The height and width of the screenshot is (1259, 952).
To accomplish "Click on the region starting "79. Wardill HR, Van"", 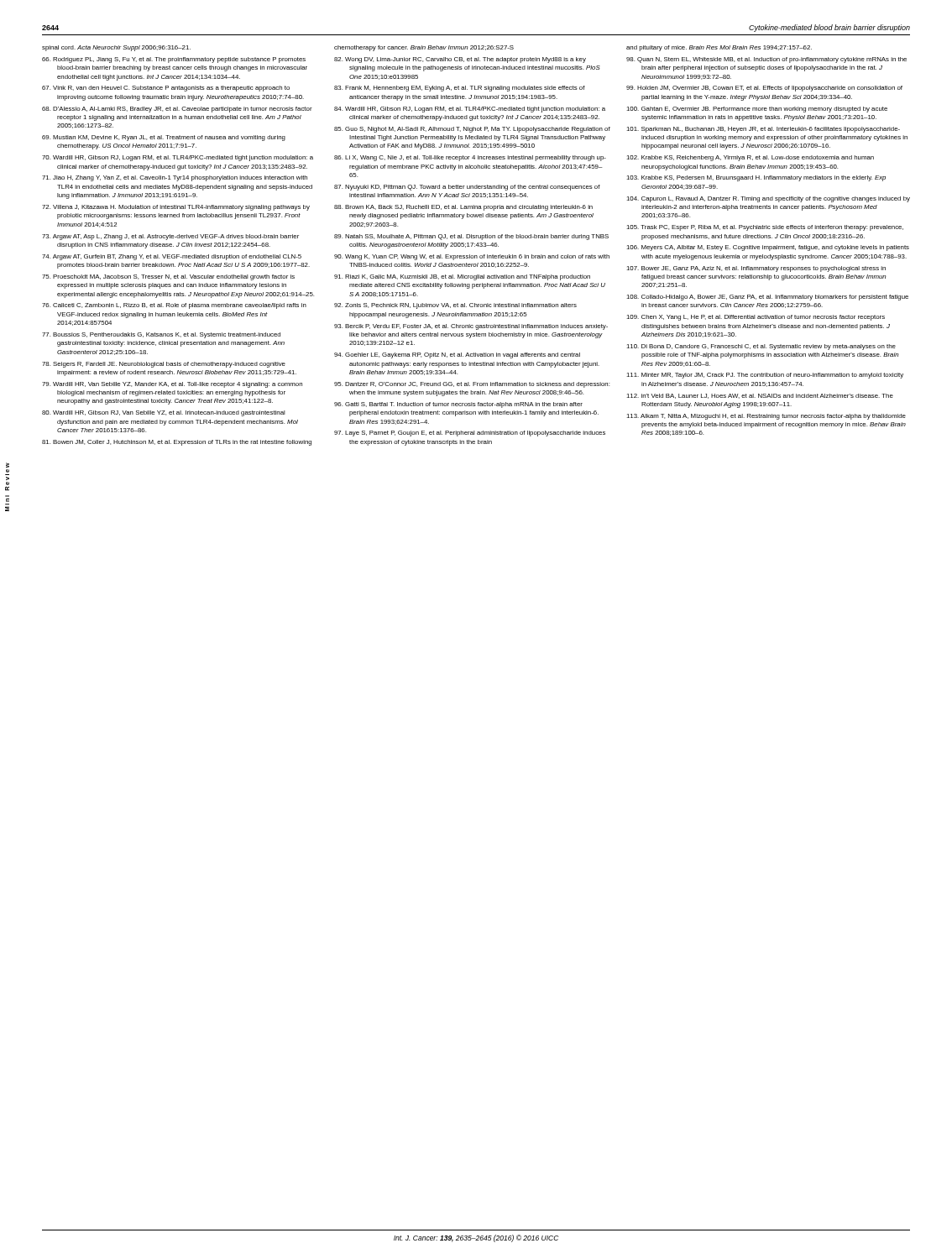I will (172, 392).
